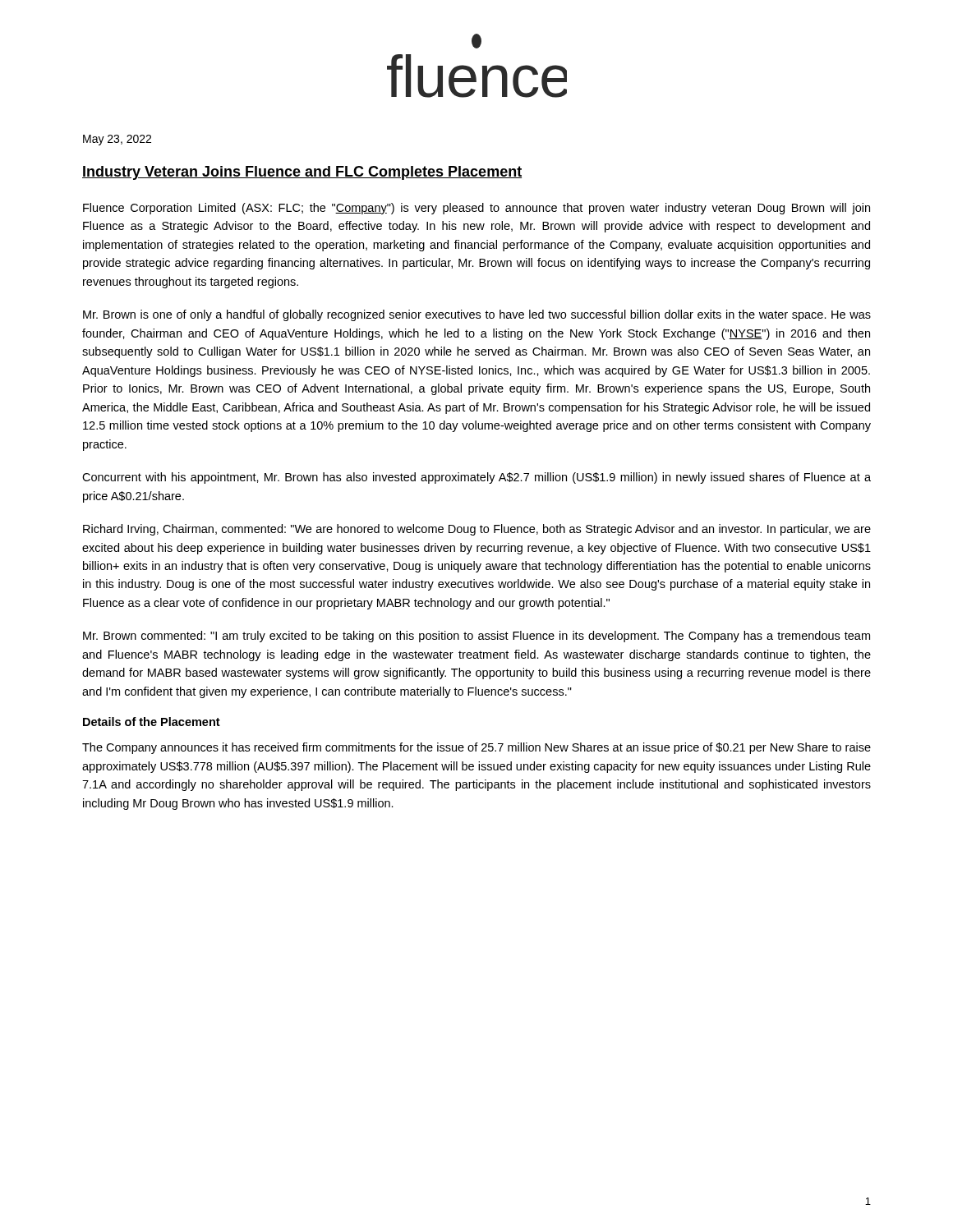Find "May 23, 2022" on this page
This screenshot has width=953, height=1232.
point(117,139)
